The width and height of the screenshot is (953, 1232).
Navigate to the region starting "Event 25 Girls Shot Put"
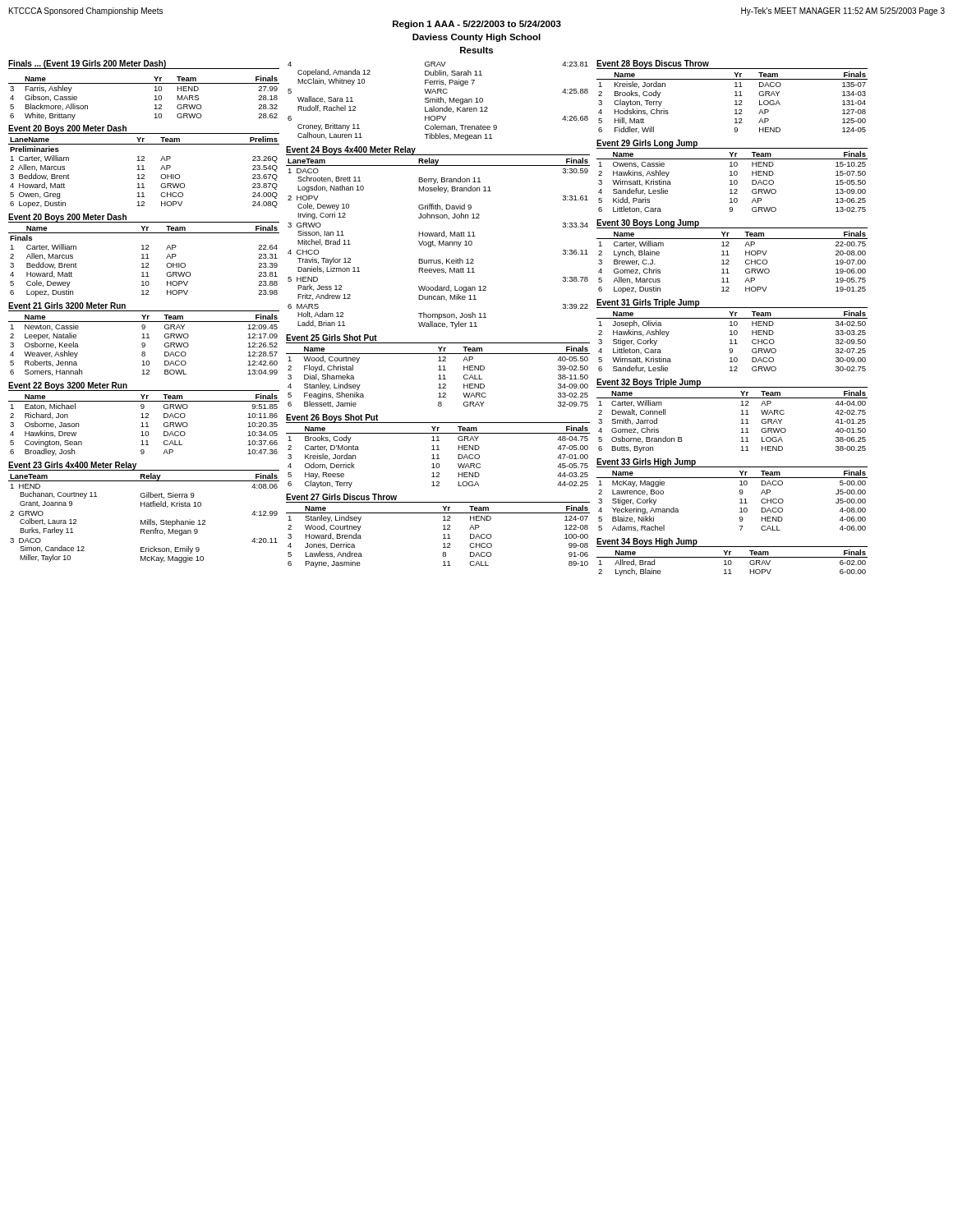point(331,338)
